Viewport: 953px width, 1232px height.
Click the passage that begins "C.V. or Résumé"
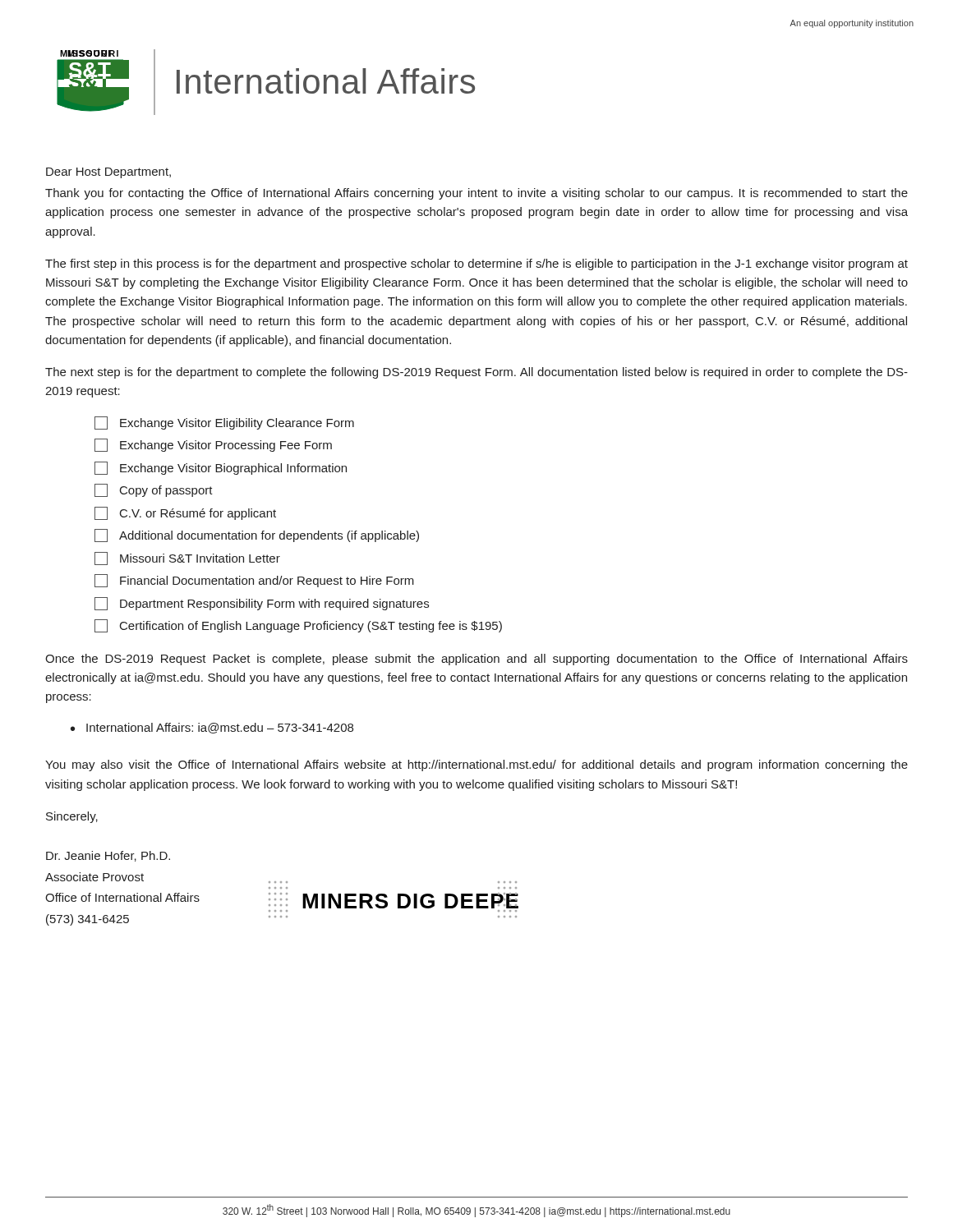(185, 513)
